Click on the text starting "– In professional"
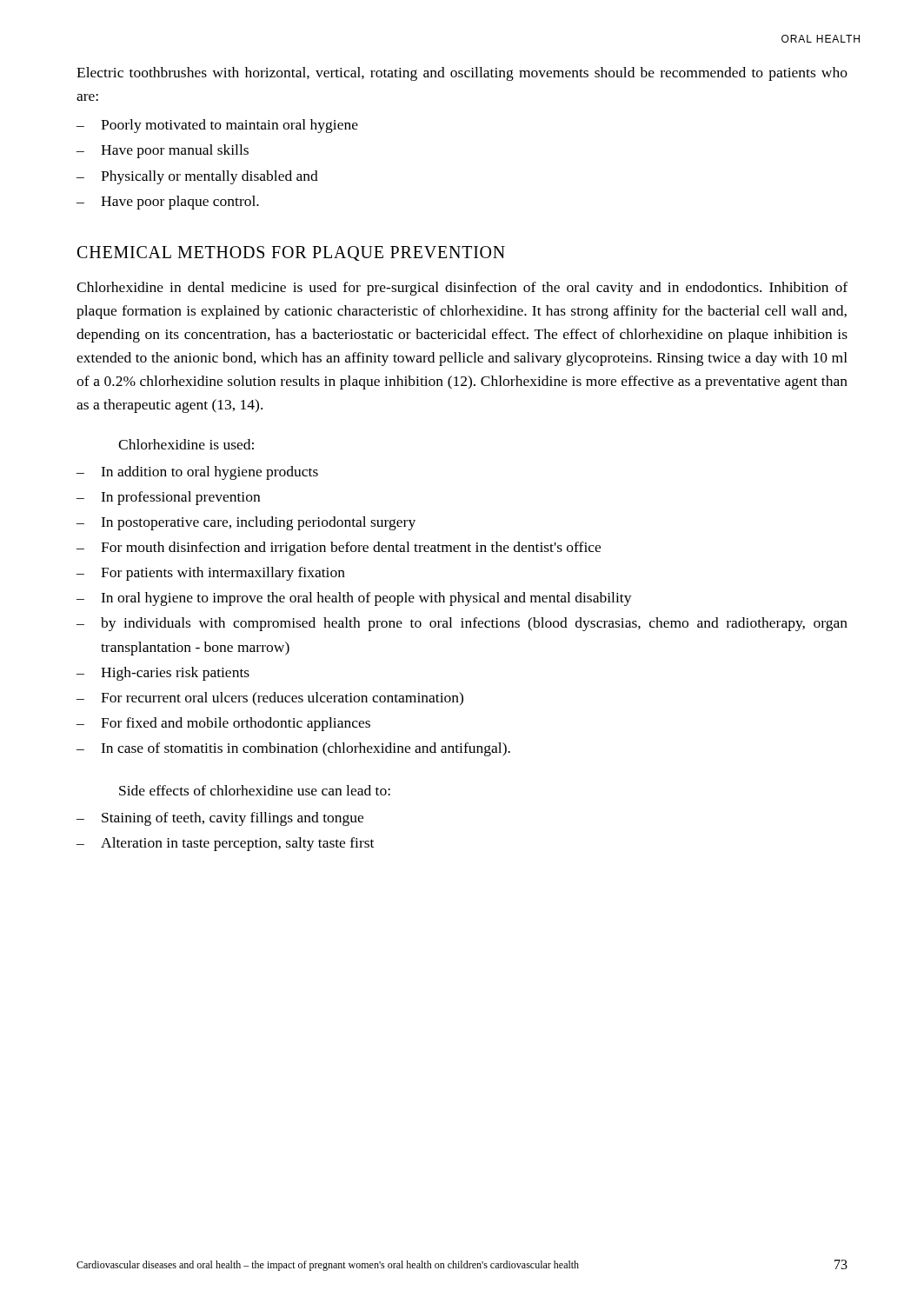924x1304 pixels. tap(168, 498)
